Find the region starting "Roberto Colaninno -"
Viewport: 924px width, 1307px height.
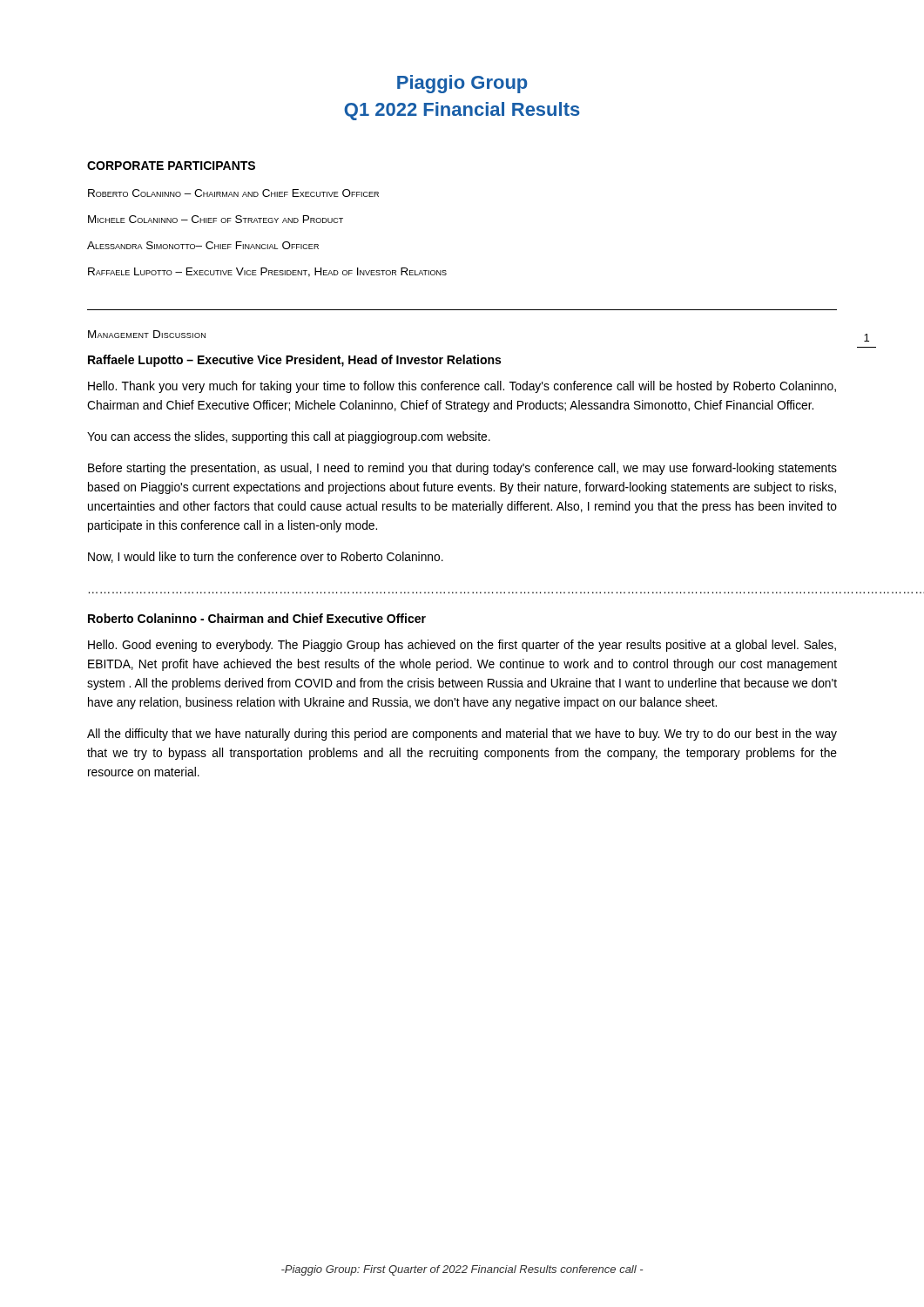click(256, 619)
